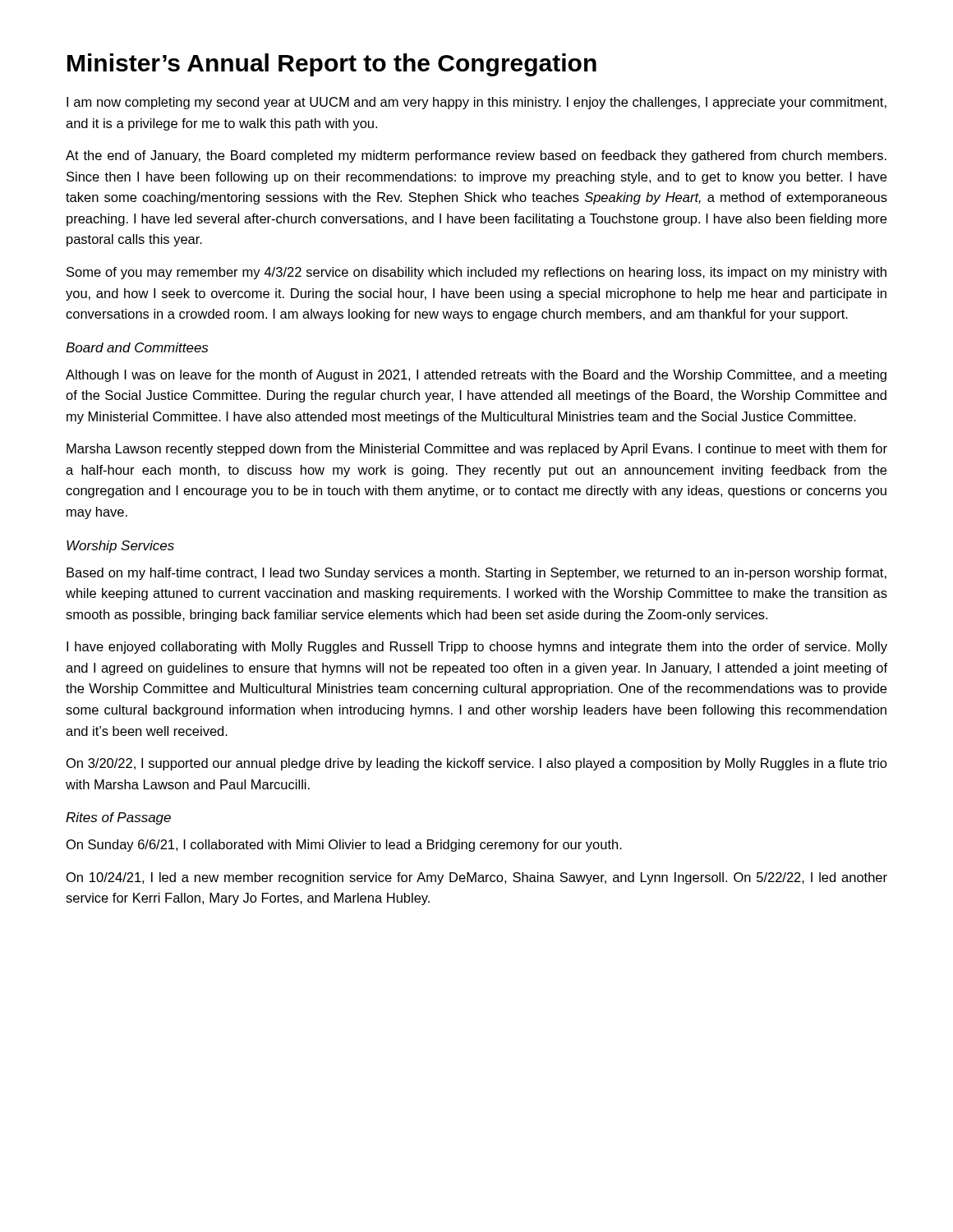
Task: Locate the title that says "Minister’s Annual Report to the"
Action: coord(332,63)
